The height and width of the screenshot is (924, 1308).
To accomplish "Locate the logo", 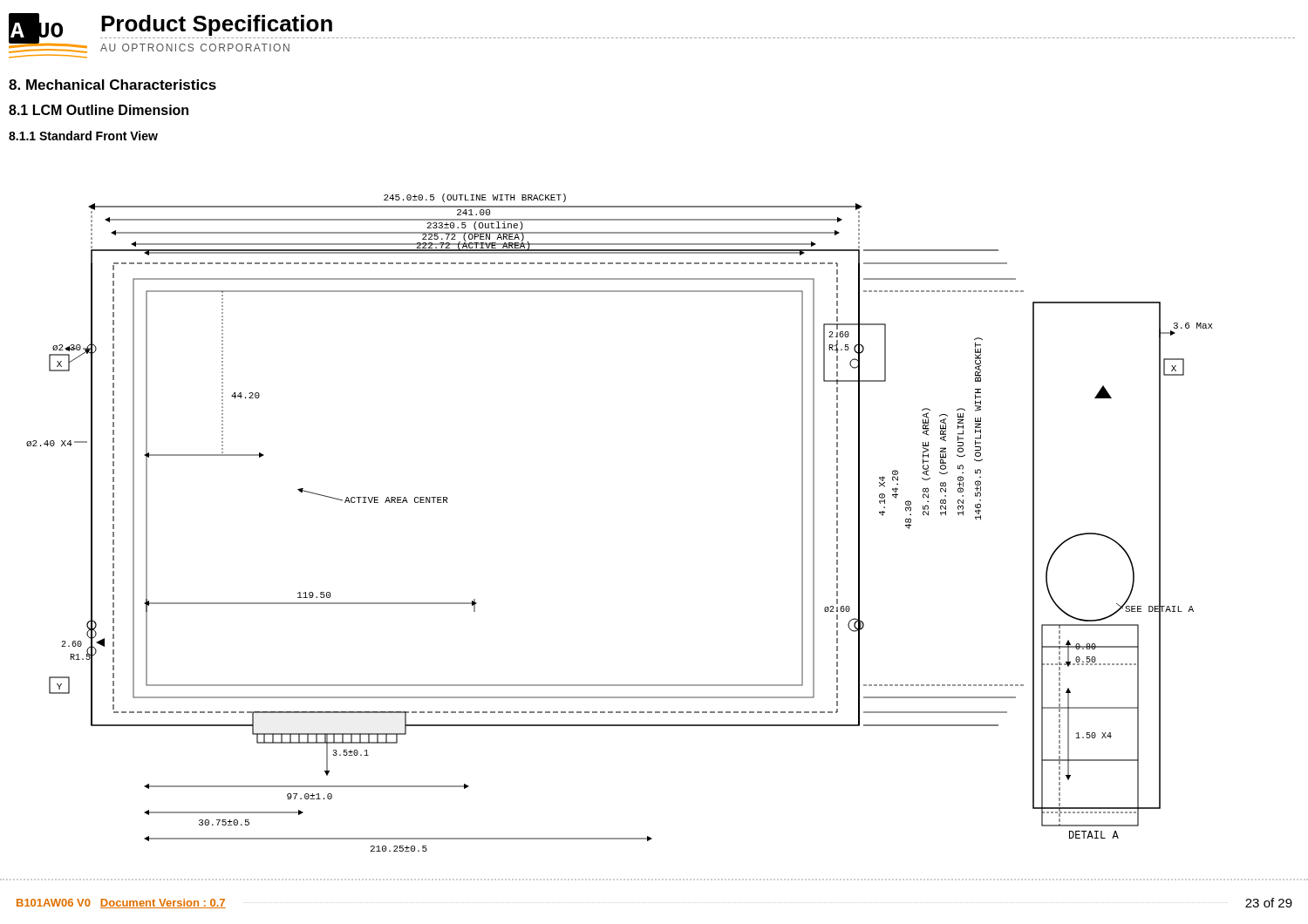I will coord(48,37).
